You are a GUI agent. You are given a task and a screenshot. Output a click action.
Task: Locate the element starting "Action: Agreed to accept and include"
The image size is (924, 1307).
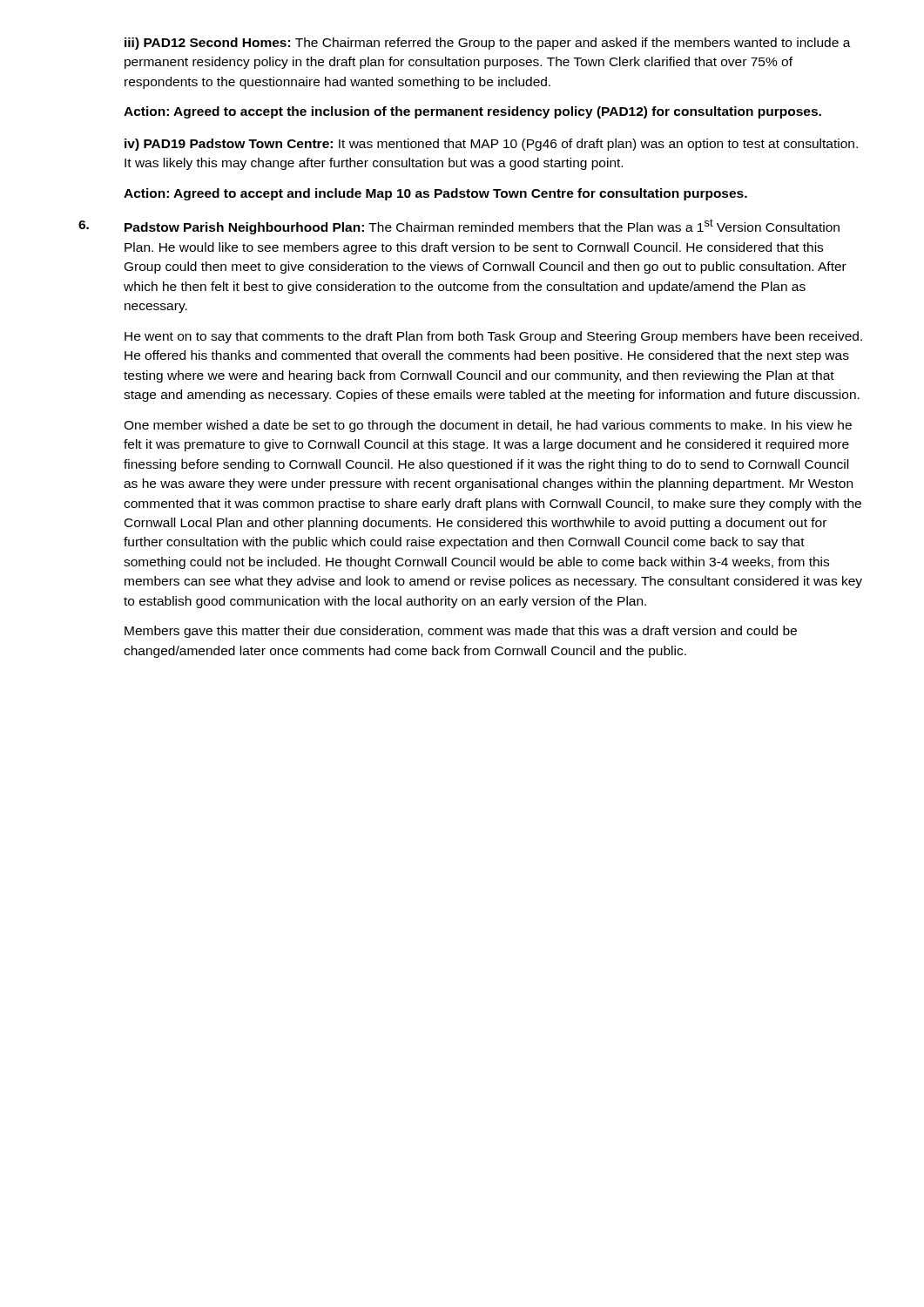[x=494, y=193]
